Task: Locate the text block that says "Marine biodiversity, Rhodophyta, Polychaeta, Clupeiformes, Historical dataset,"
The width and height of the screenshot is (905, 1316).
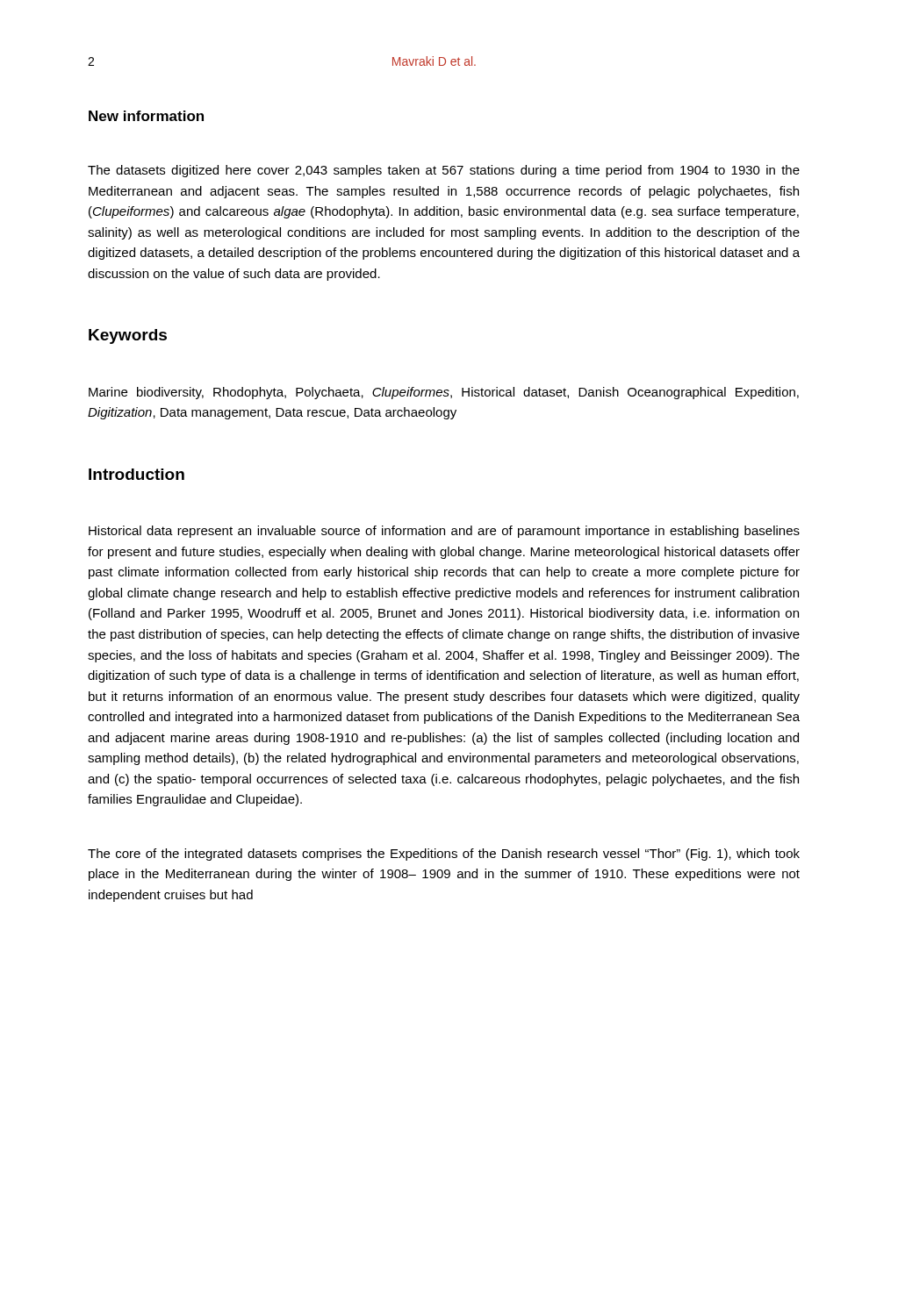Action: pyautogui.click(x=444, y=402)
